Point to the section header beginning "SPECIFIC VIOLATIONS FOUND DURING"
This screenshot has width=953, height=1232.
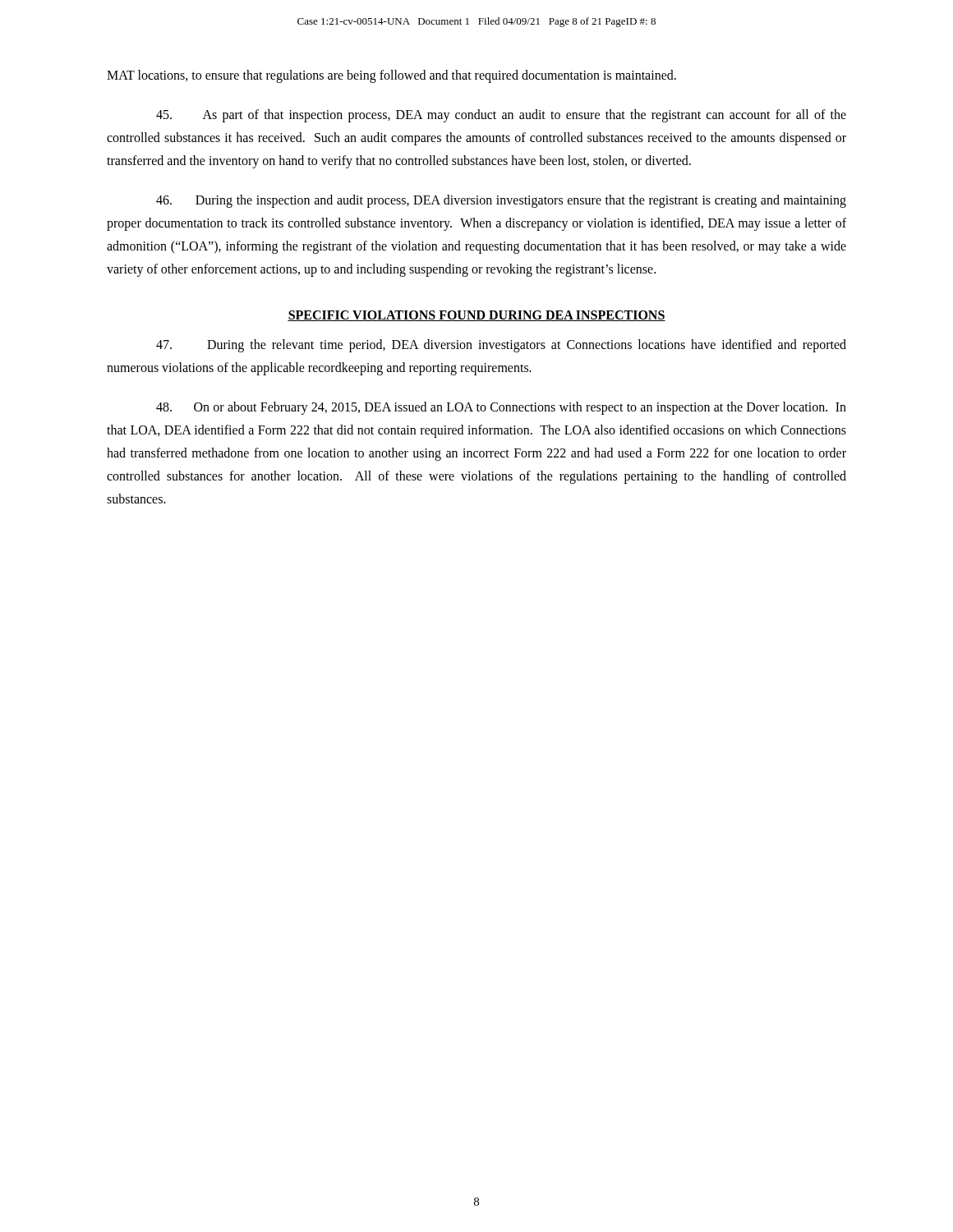(x=476, y=315)
